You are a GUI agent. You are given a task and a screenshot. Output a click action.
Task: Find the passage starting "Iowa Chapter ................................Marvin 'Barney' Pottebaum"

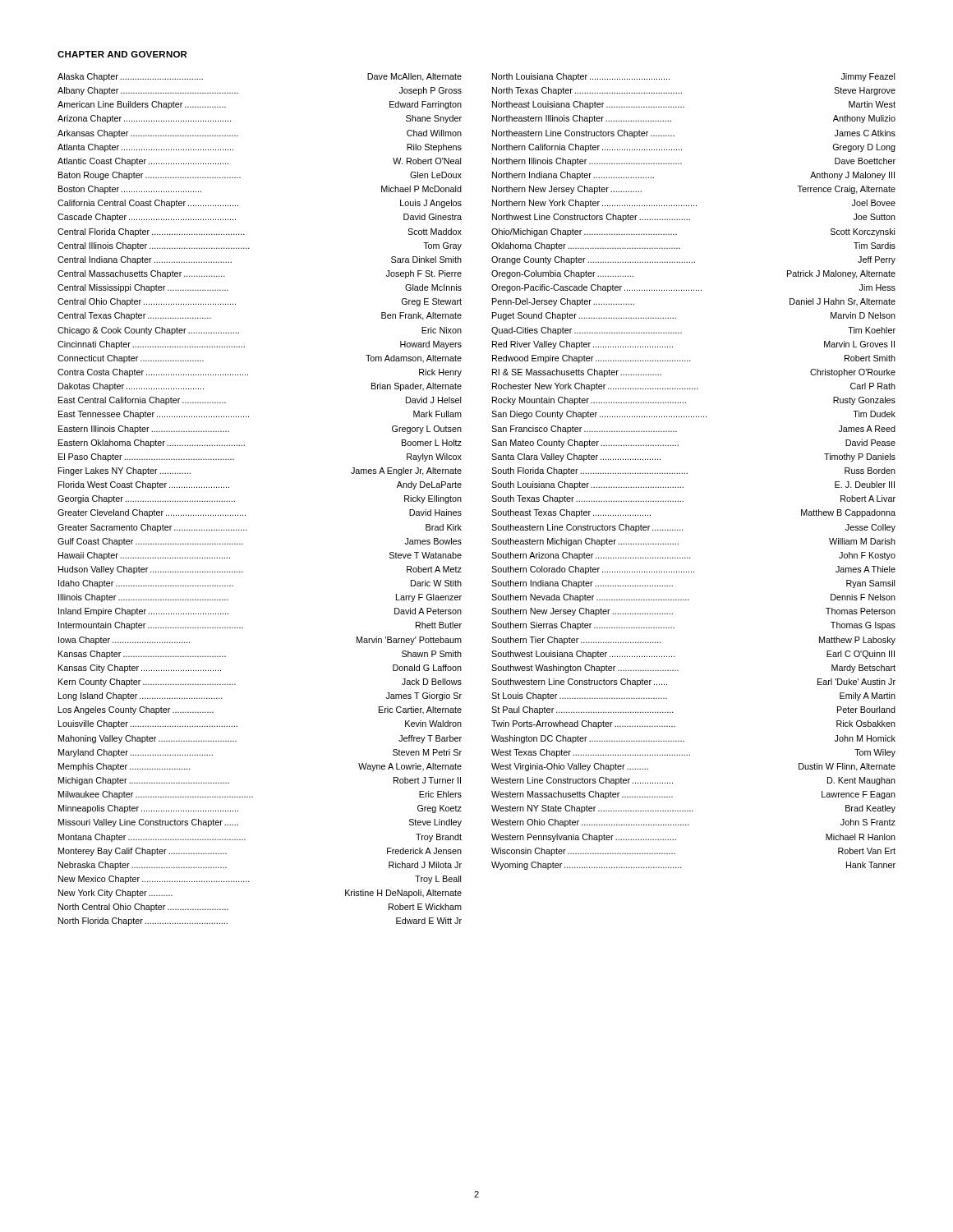click(109, 640)
